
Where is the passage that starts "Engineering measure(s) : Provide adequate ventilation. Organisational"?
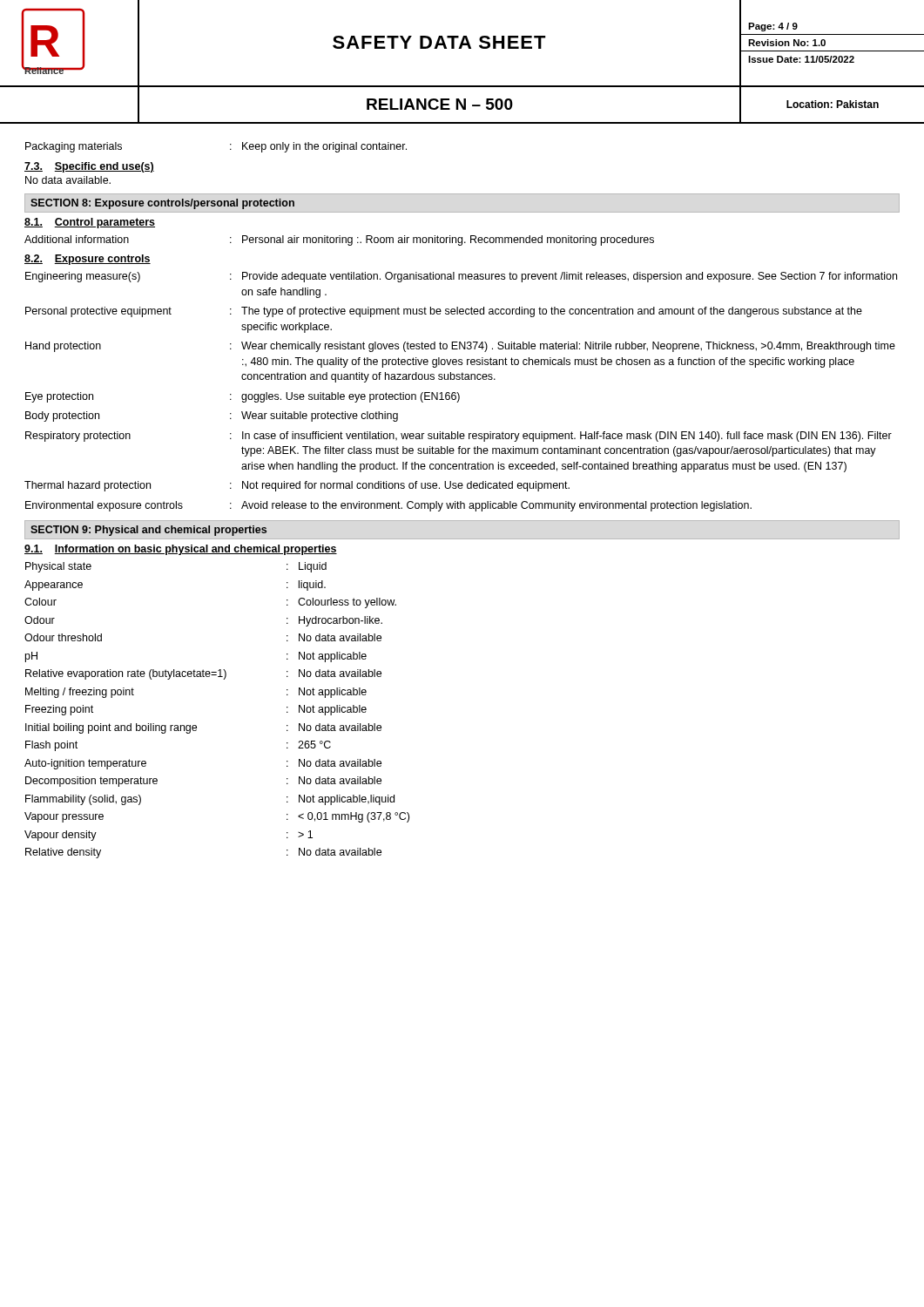462,284
